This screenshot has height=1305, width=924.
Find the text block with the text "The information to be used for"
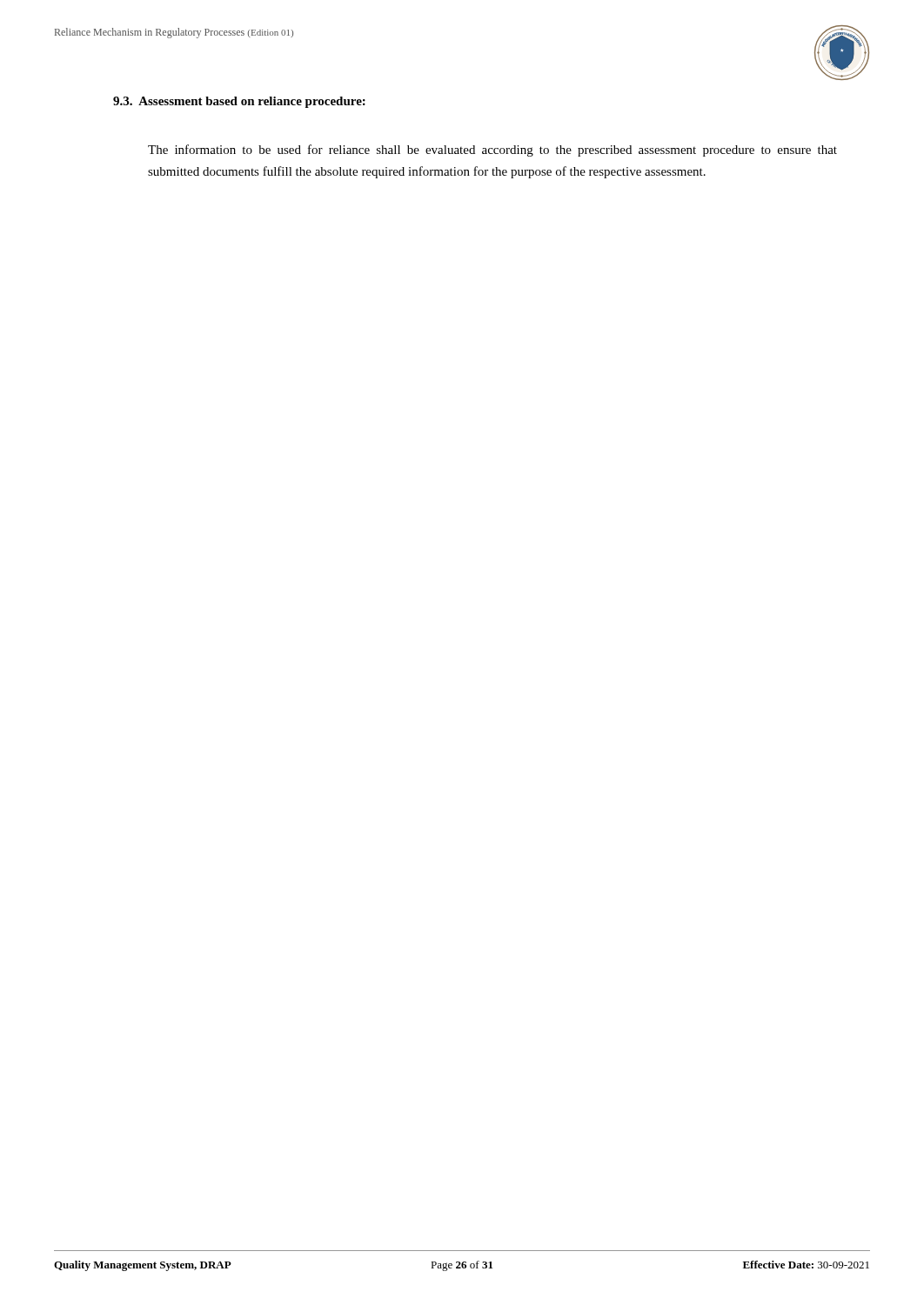coord(492,160)
